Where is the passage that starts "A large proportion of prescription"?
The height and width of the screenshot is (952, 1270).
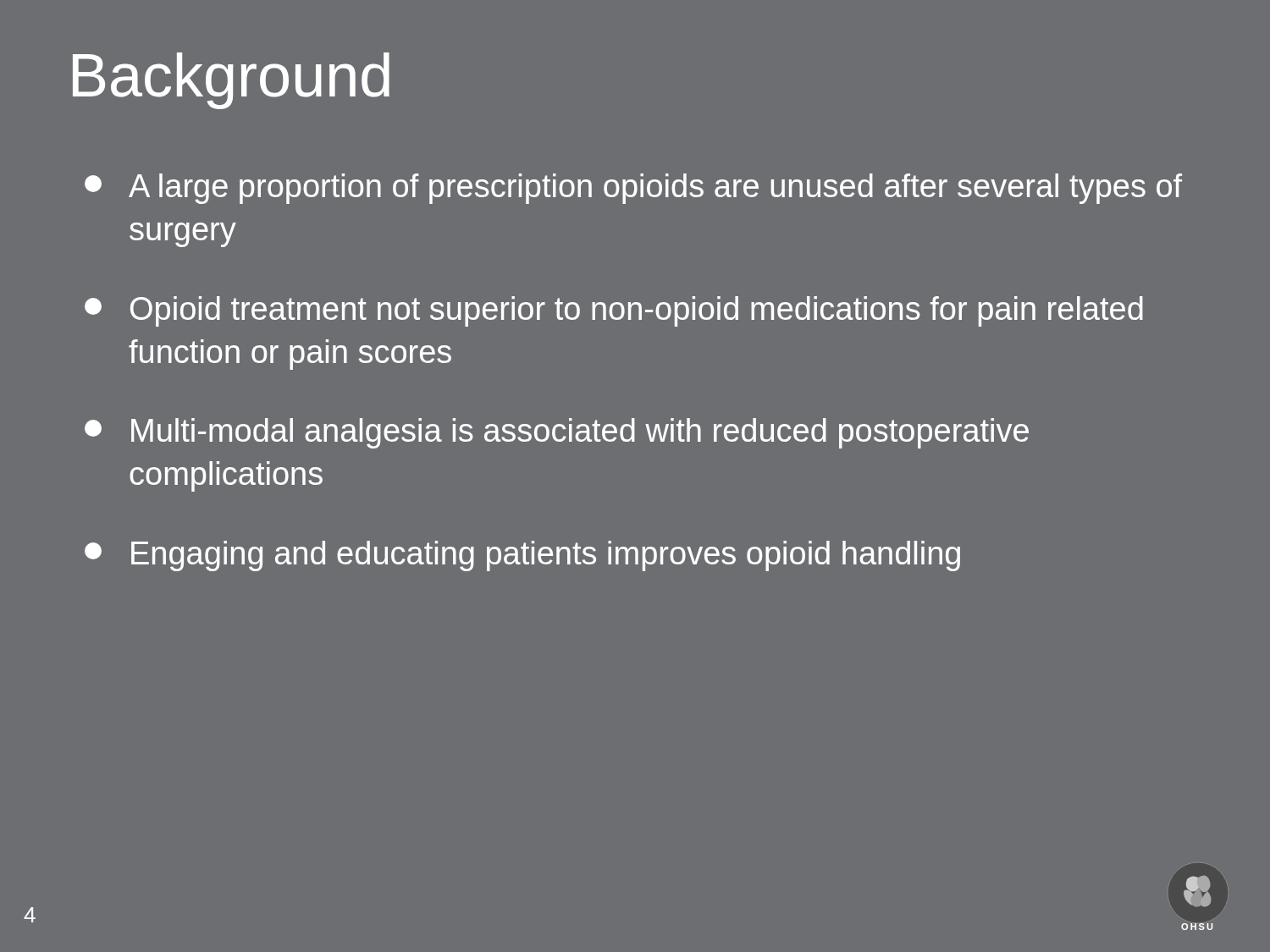point(635,208)
